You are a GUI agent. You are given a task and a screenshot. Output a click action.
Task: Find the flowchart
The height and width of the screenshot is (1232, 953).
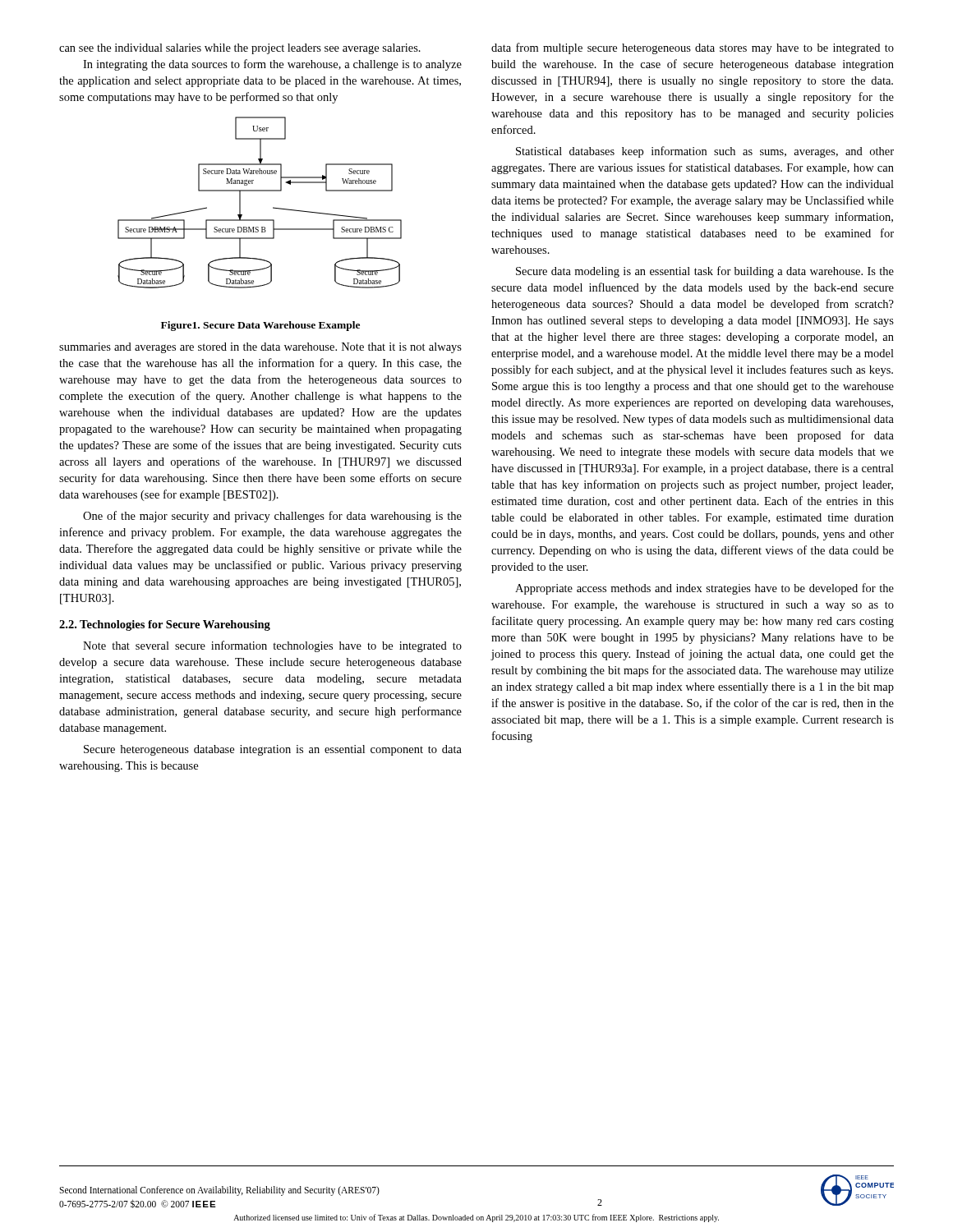click(260, 214)
